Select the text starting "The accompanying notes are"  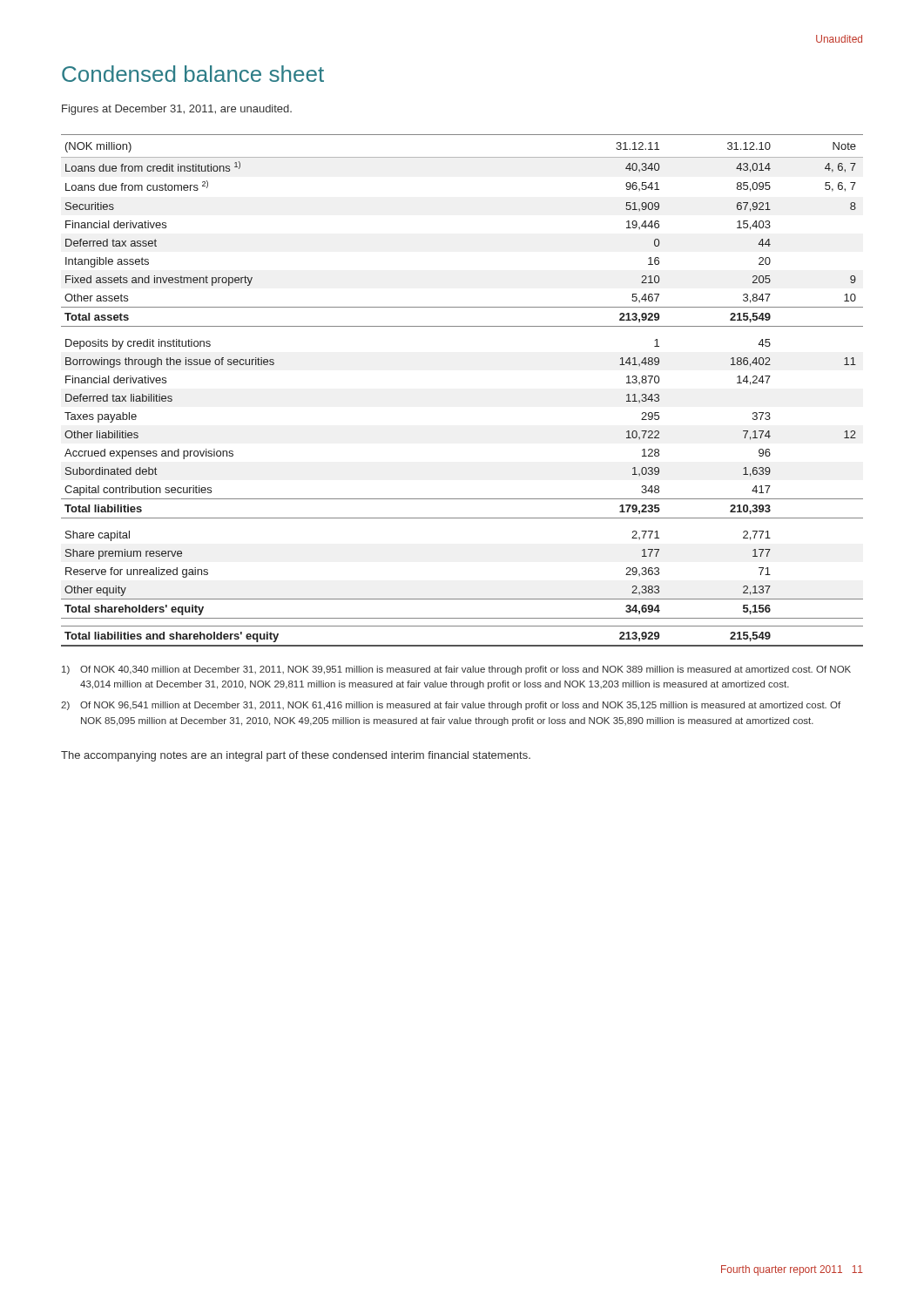[296, 755]
